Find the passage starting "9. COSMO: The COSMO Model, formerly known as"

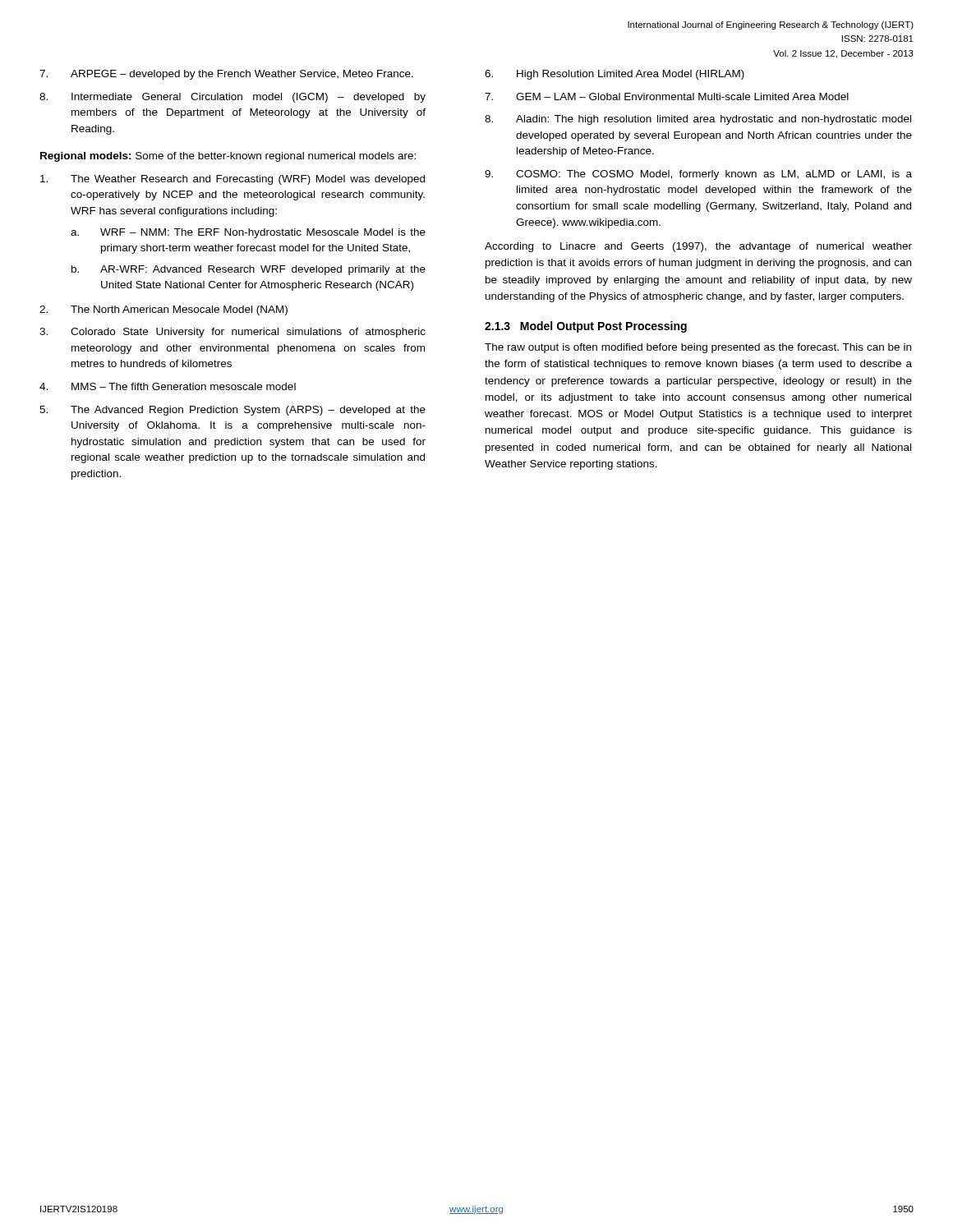(x=698, y=198)
